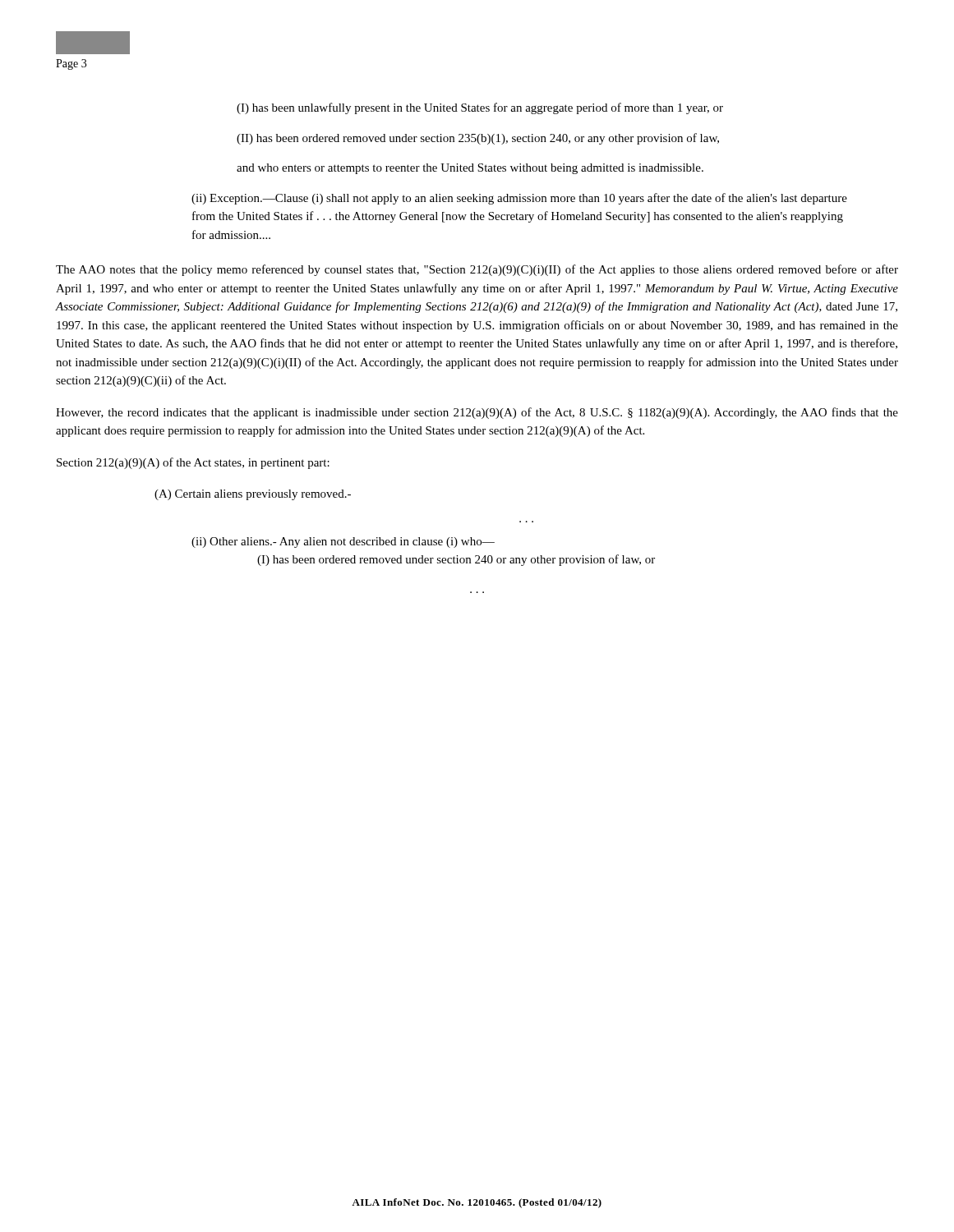The width and height of the screenshot is (954, 1232).
Task: Click on the list item that says "(I) has been unlawfully"
Action: pyautogui.click(x=480, y=108)
